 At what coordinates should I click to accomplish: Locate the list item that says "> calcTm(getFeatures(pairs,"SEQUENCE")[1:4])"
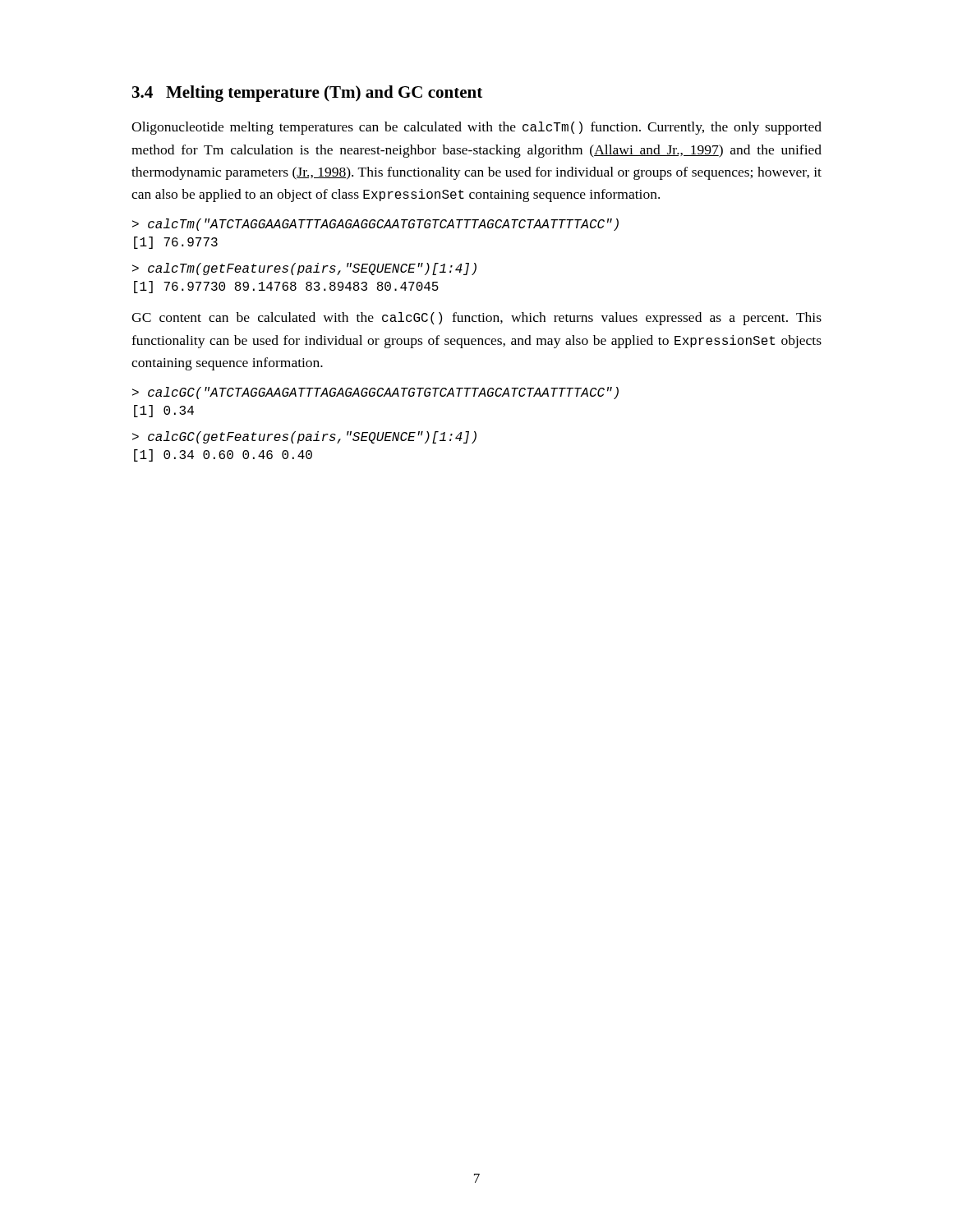pyautogui.click(x=305, y=269)
